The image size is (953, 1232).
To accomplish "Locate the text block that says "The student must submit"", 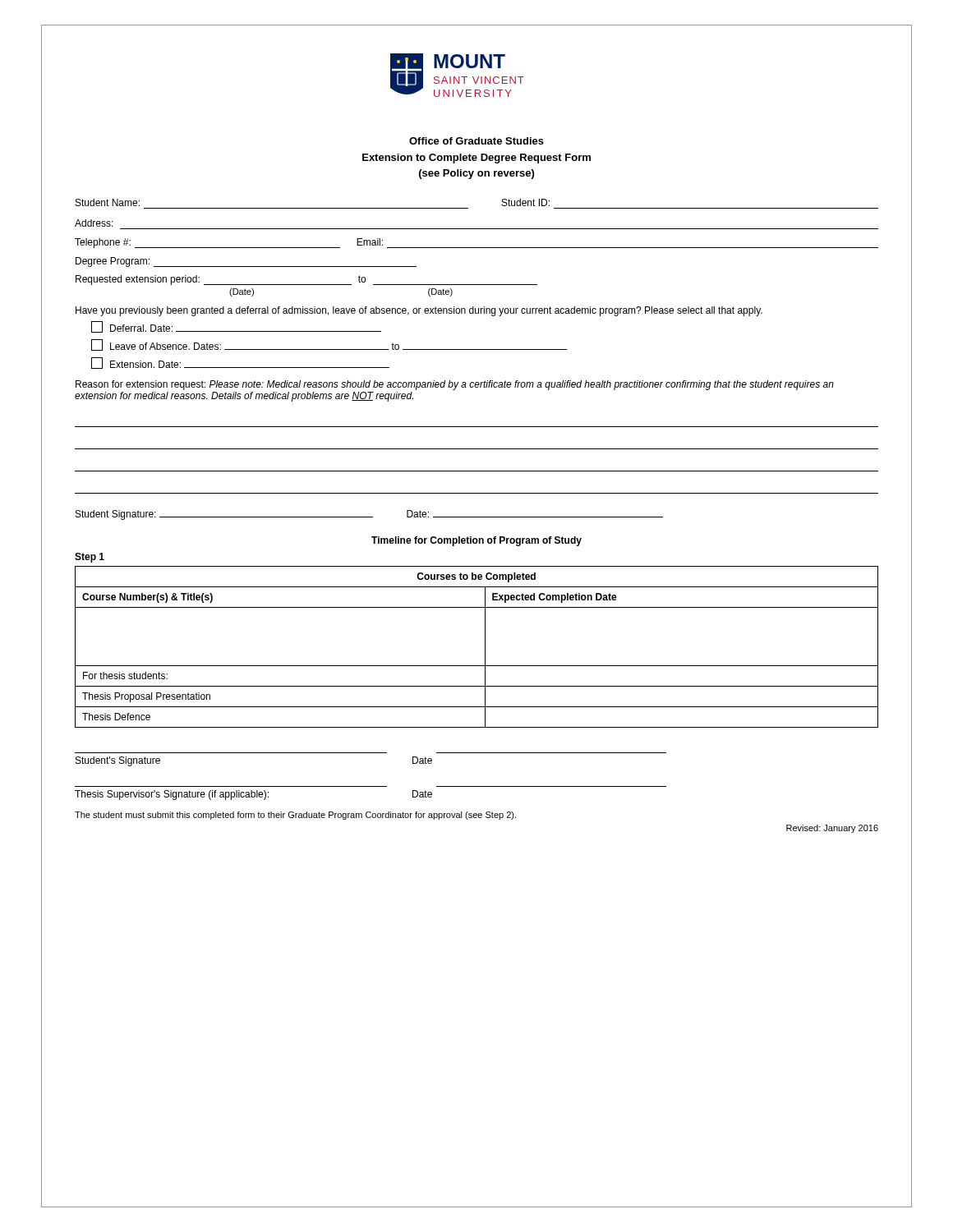I will coord(296,814).
